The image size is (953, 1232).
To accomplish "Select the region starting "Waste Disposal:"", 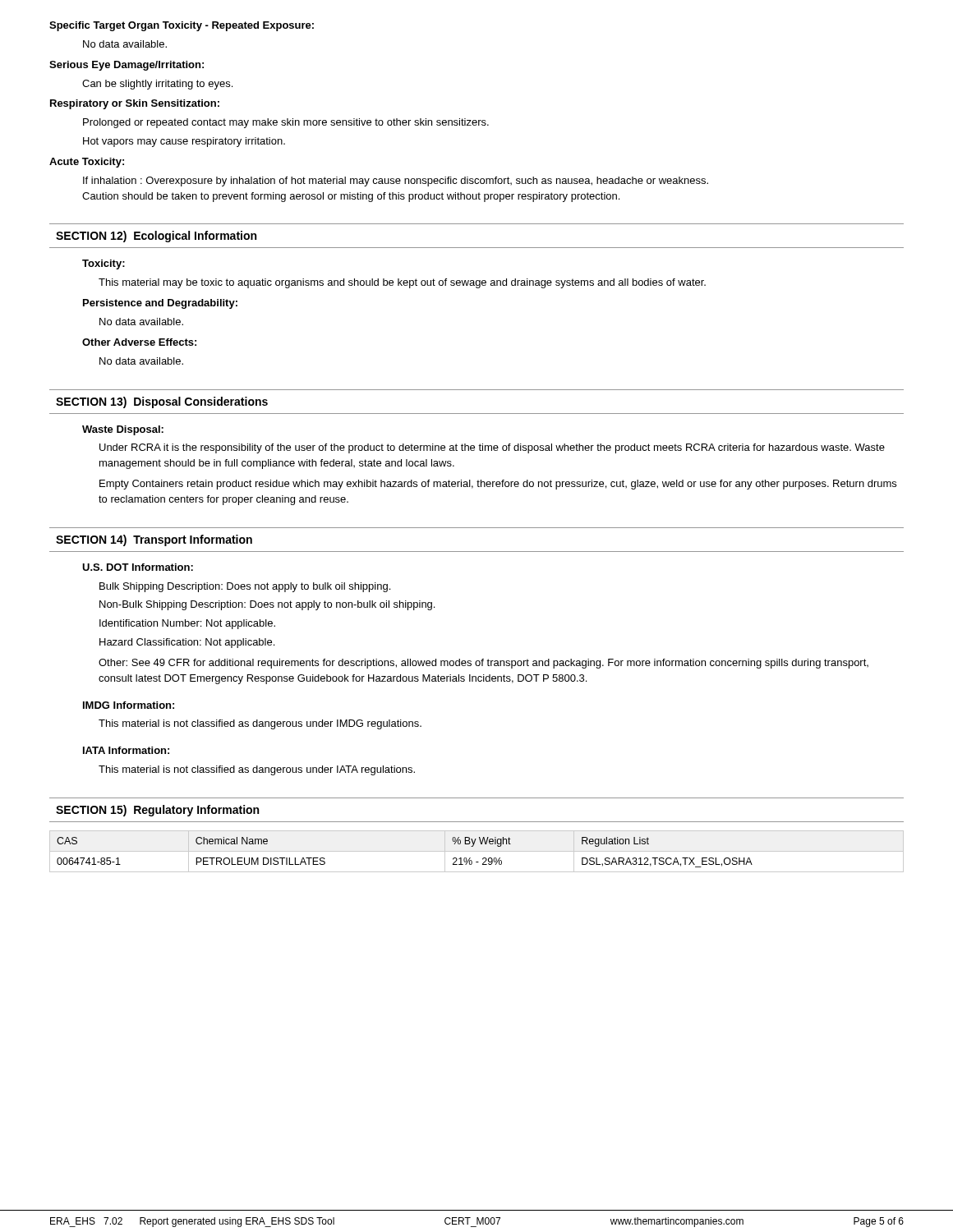I will [123, 430].
